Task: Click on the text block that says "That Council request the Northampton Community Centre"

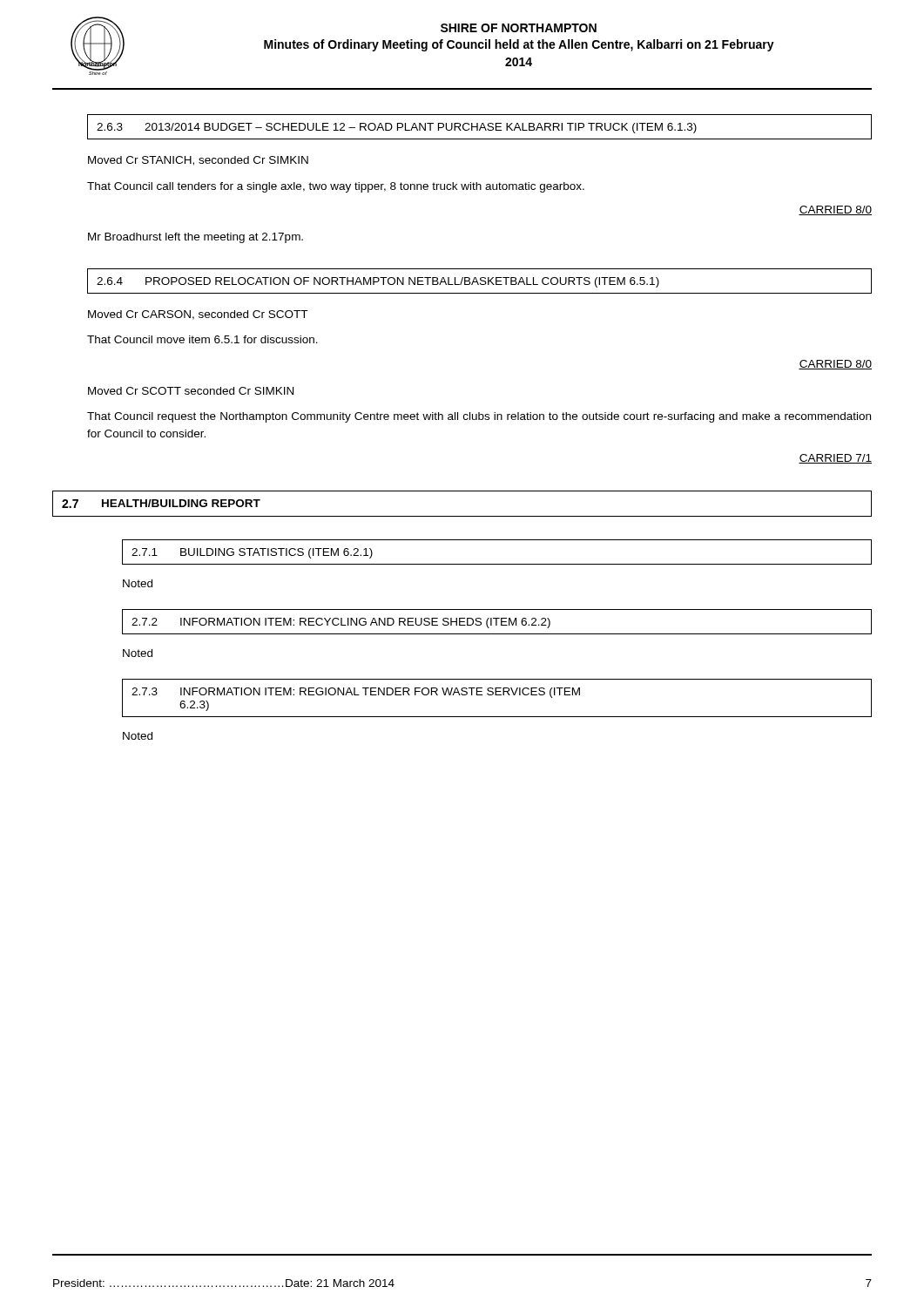Action: pyautogui.click(x=479, y=425)
